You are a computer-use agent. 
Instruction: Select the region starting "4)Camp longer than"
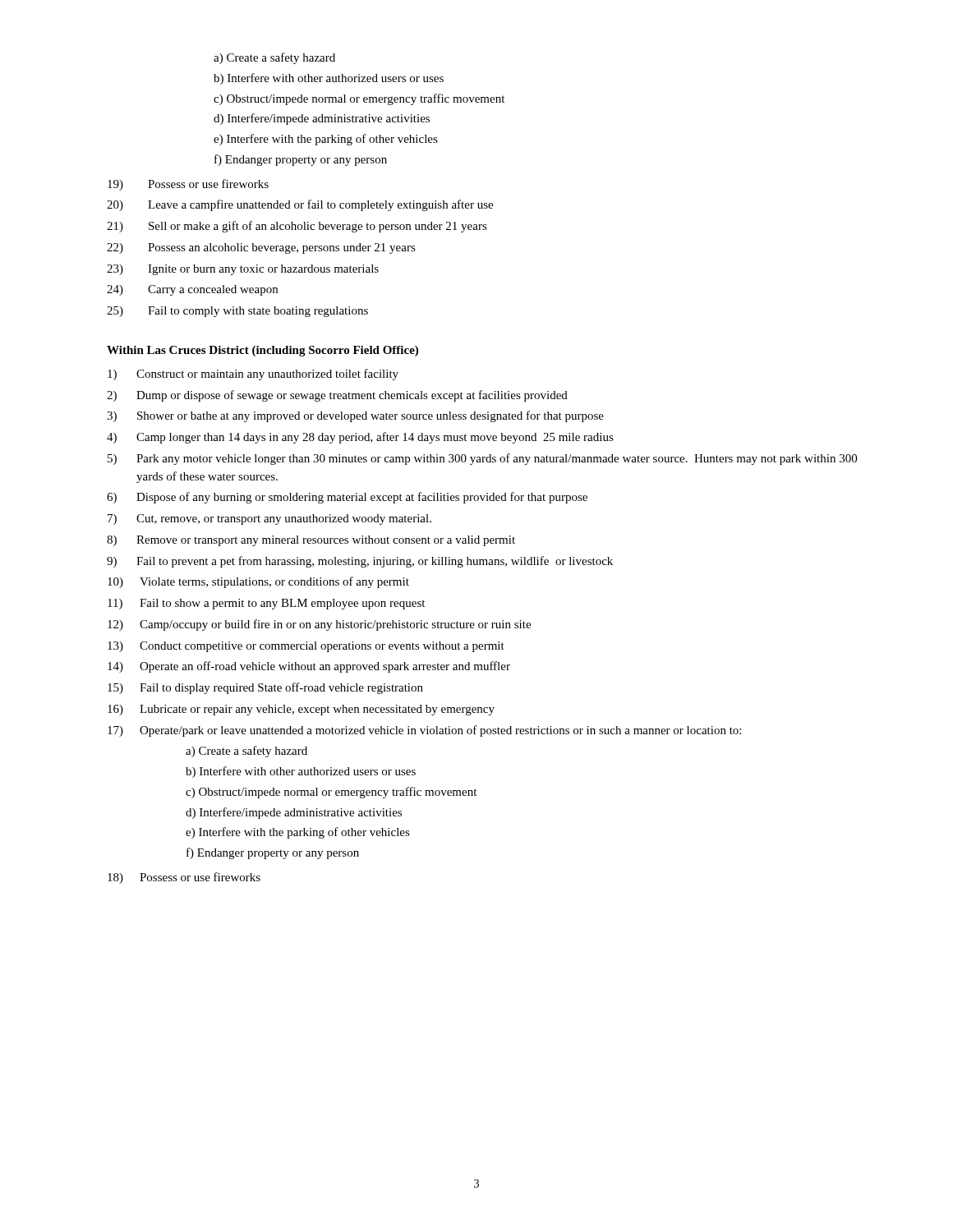pyautogui.click(x=360, y=438)
